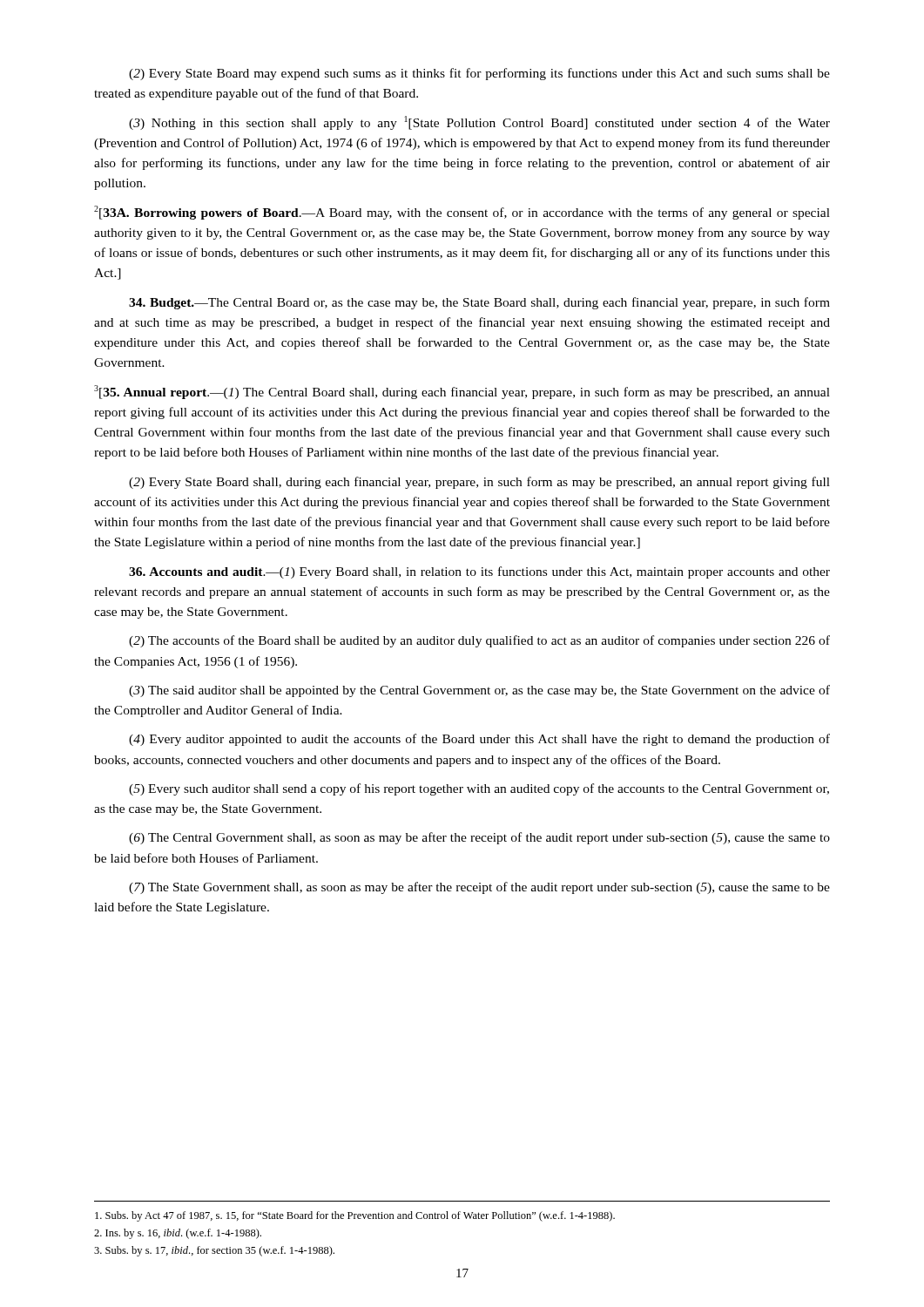This screenshot has width=924, height=1307.
Task: Click the passage that begins "(3) The said"
Action: point(462,700)
